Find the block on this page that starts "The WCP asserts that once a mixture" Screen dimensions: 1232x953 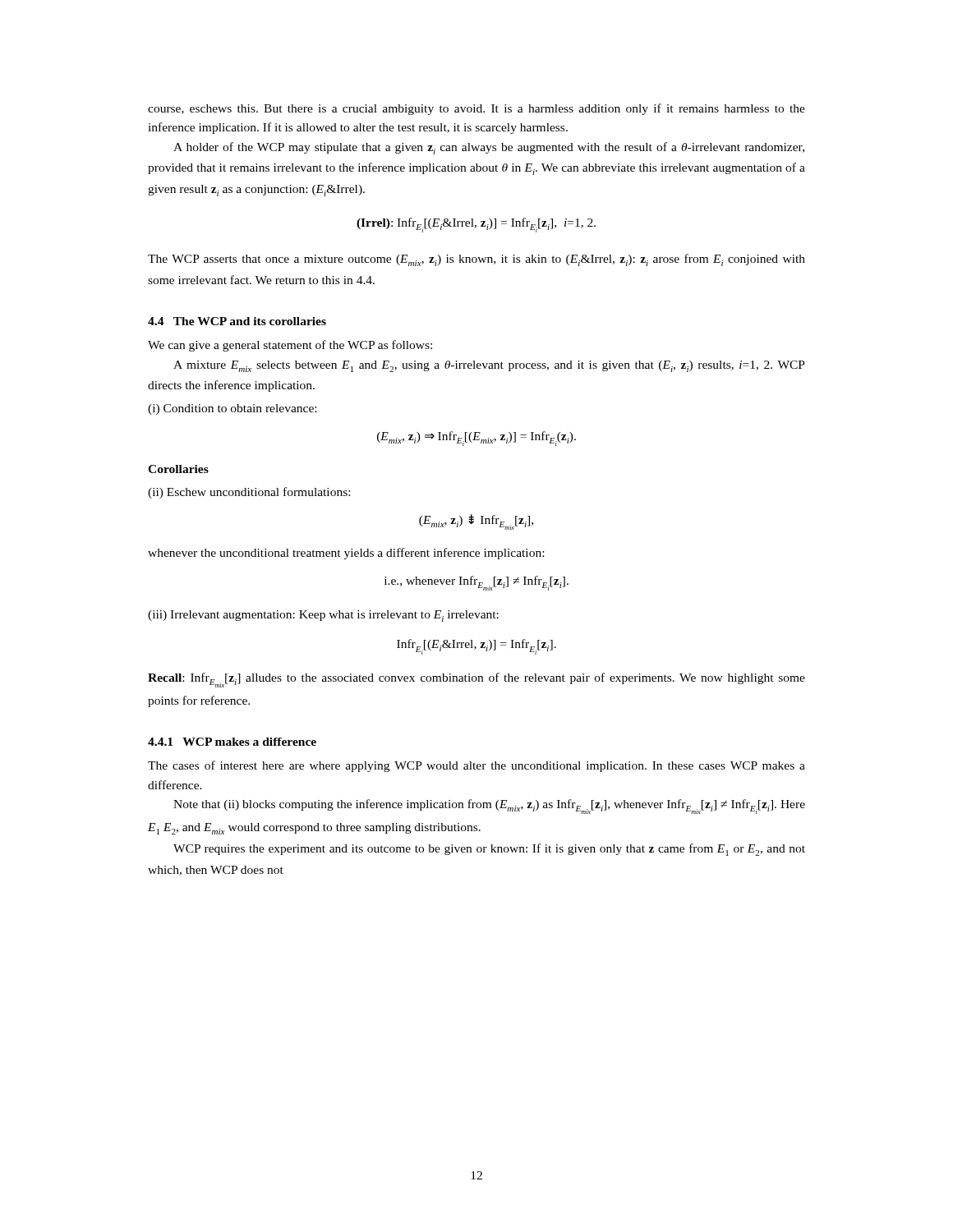476,269
